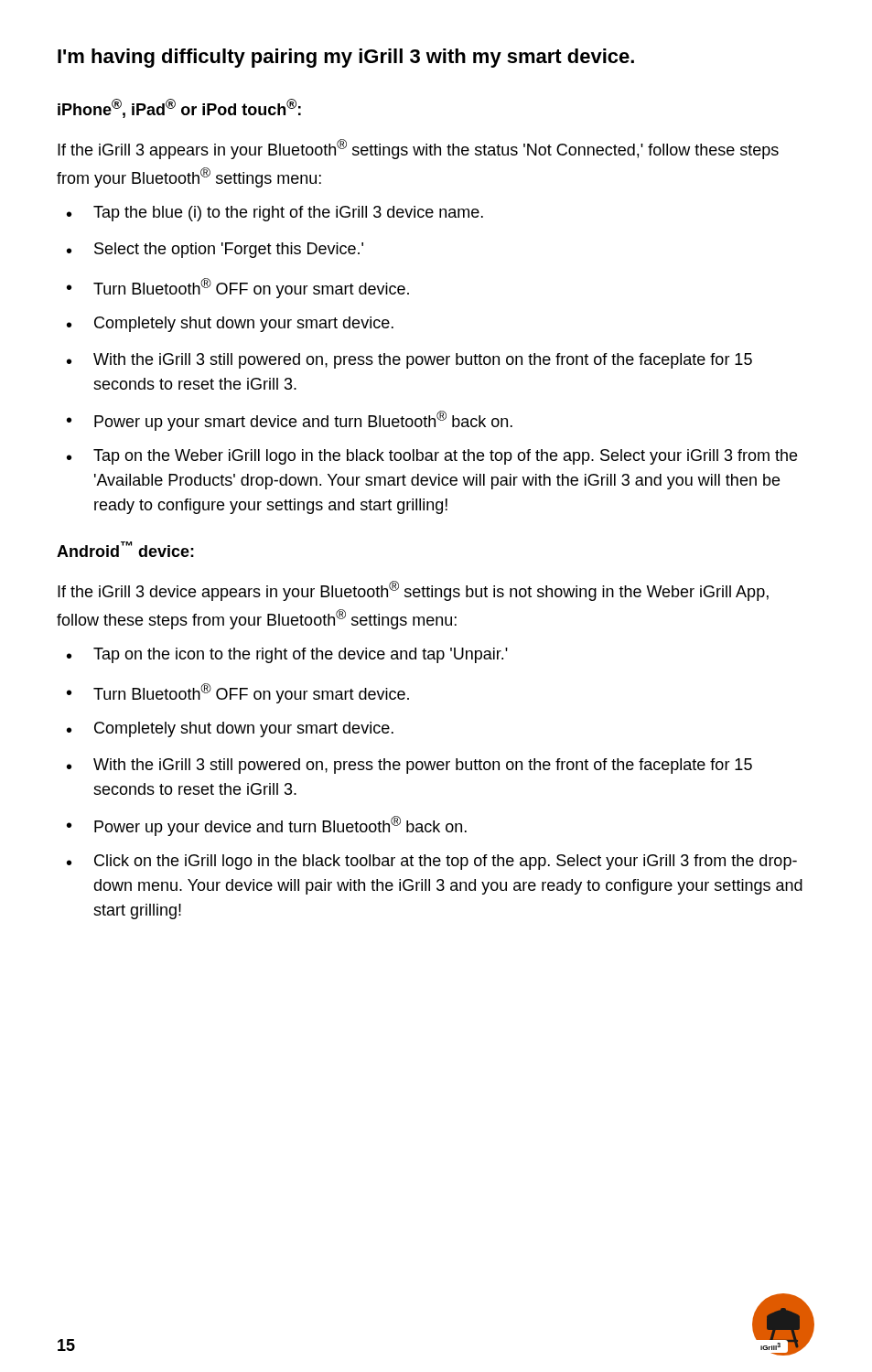This screenshot has width=872, height=1372.
Task: Locate the text block that says "If the iGrill 3 device appears in"
Action: [x=413, y=603]
